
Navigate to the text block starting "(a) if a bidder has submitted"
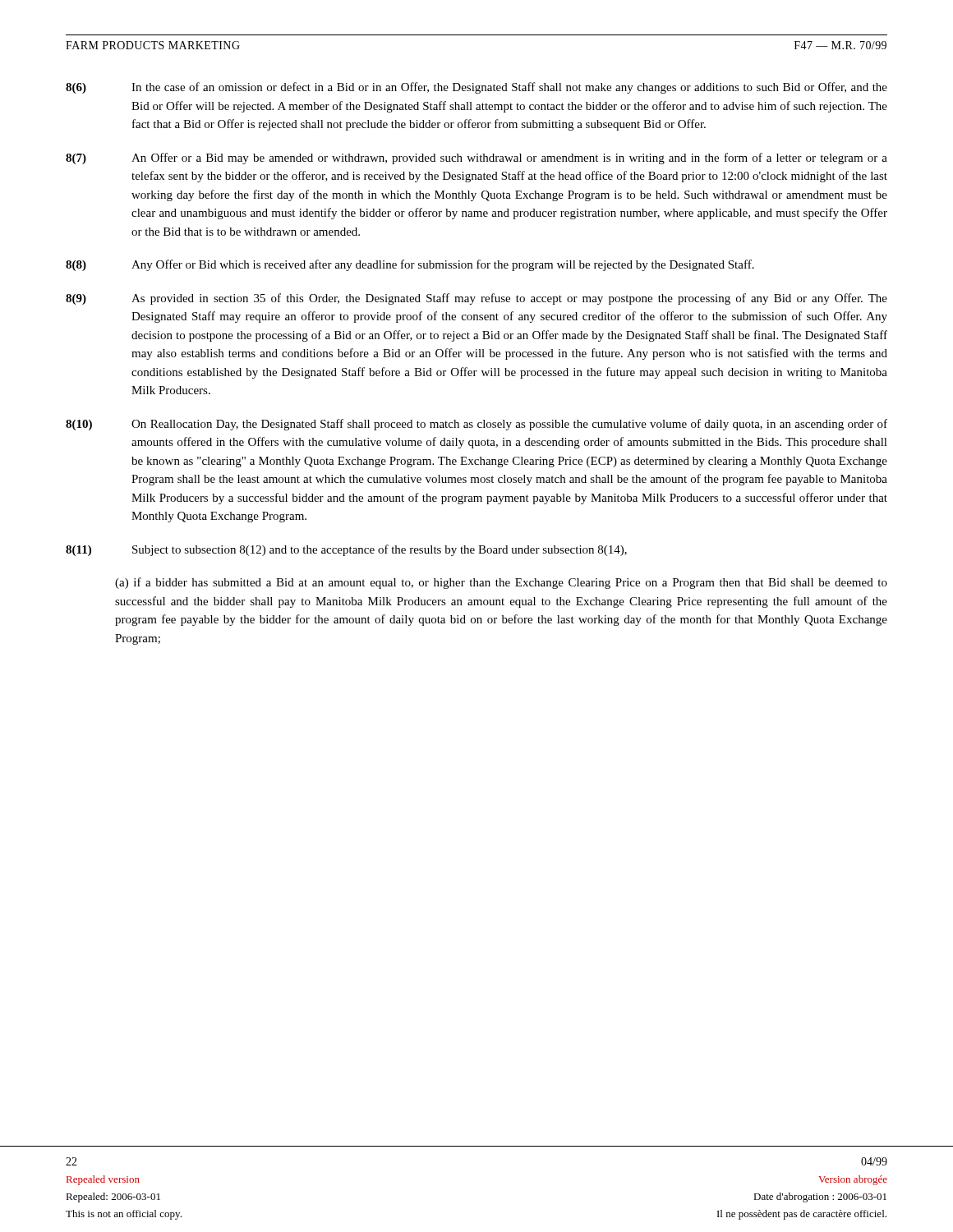pos(501,610)
